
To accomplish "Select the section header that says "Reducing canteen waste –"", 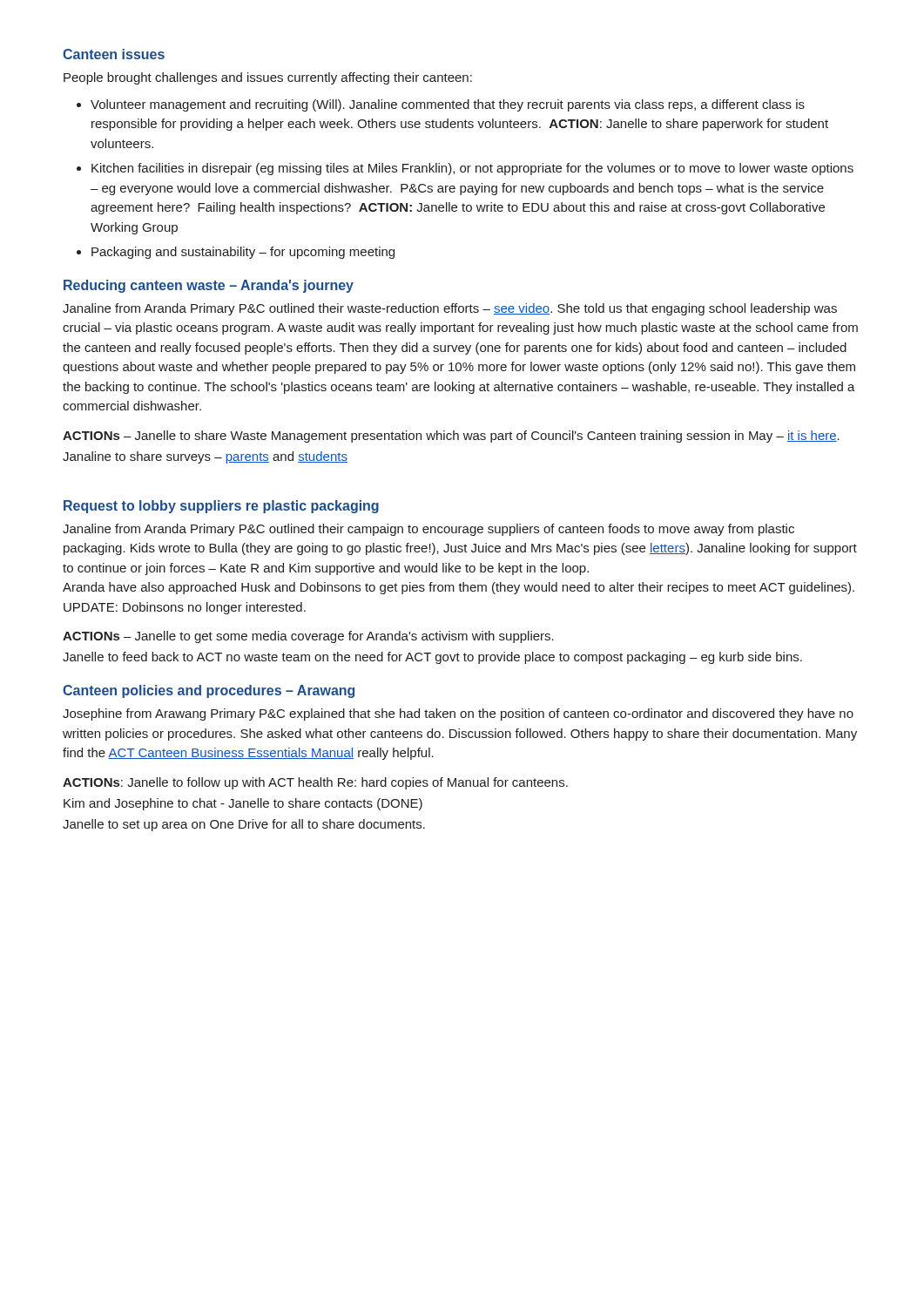I will pos(208,285).
